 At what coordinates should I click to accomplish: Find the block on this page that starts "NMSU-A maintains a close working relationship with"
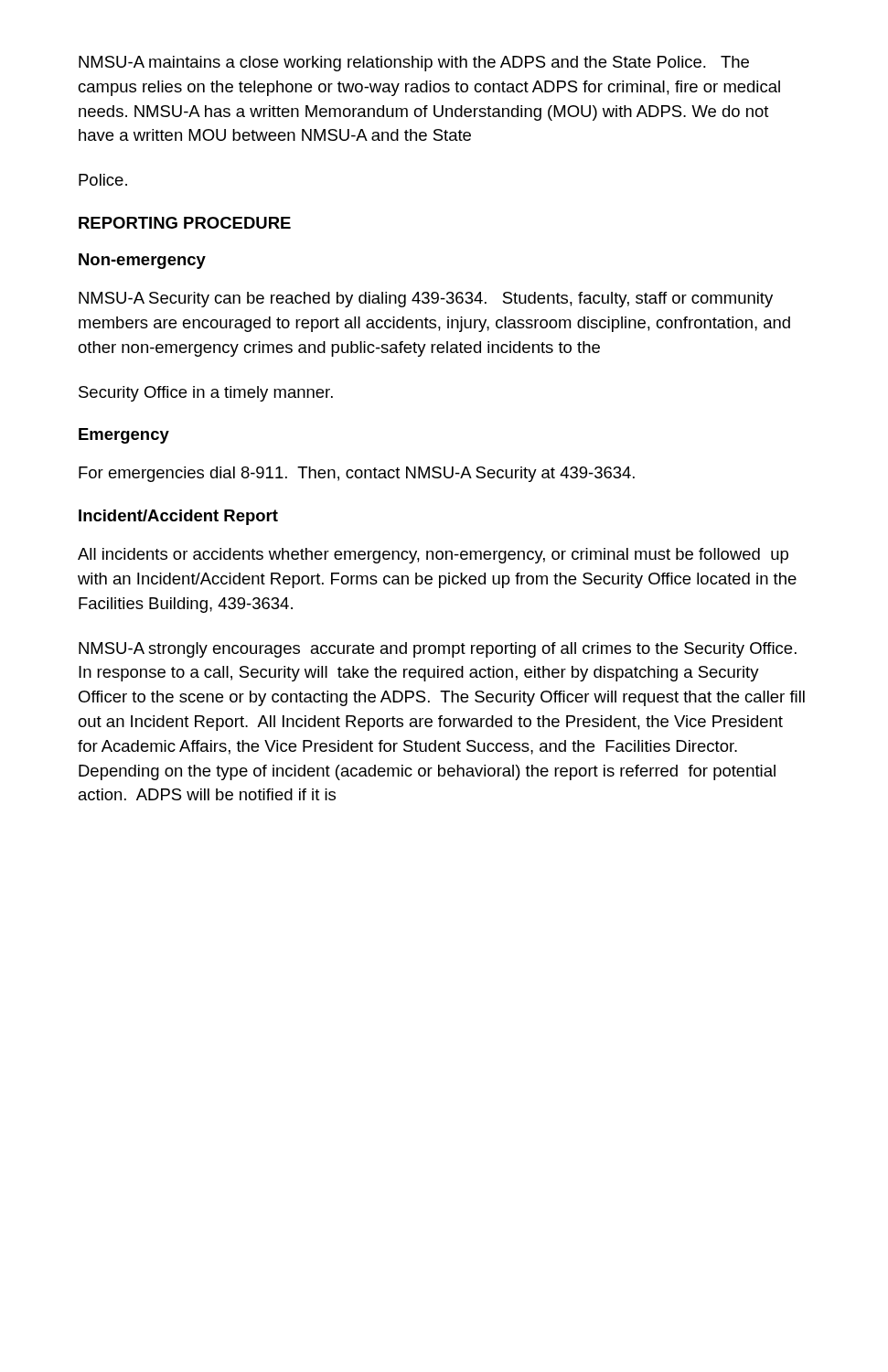[429, 99]
